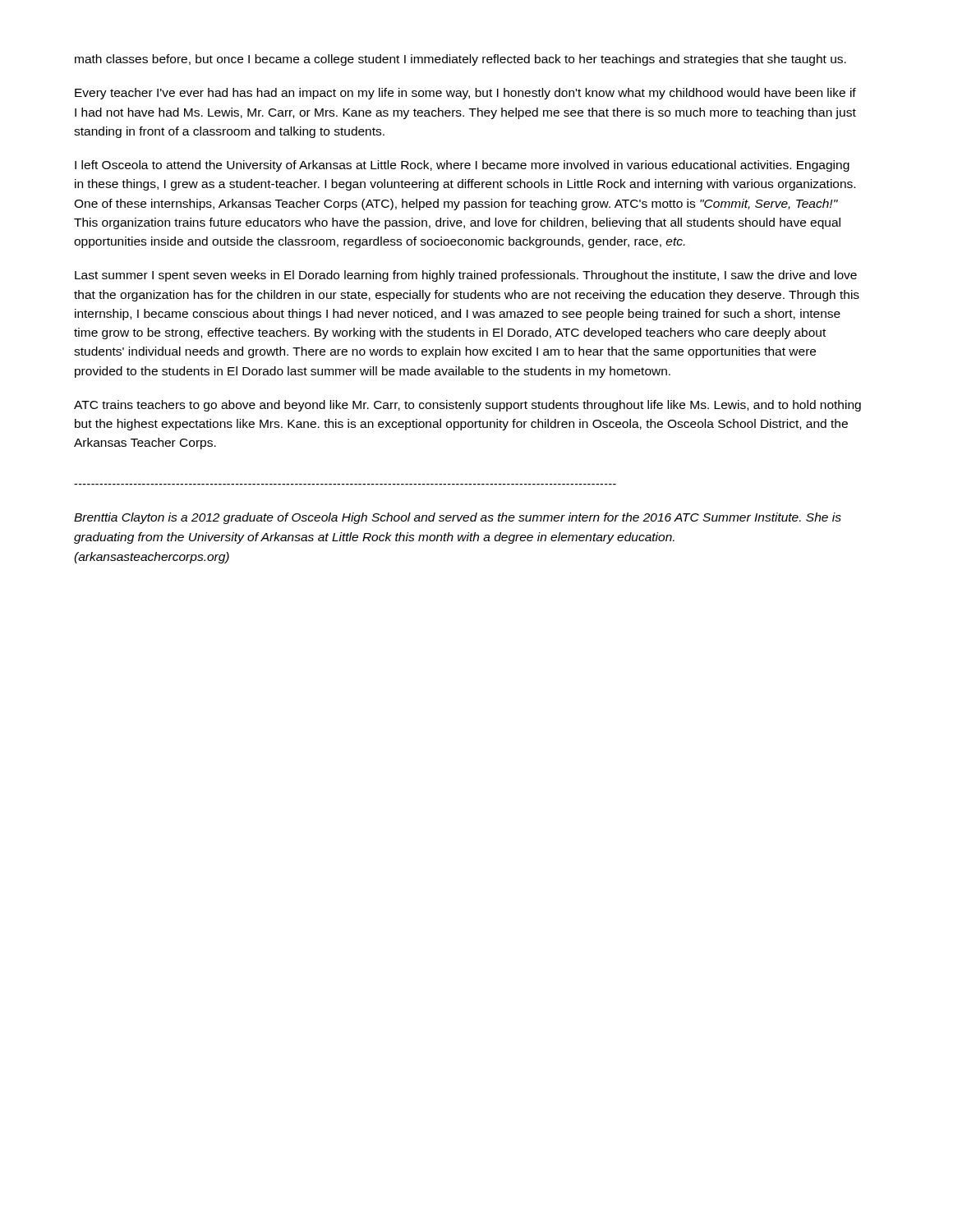Locate the text block starting "Every teacher I've"
953x1232 pixels.
465,112
